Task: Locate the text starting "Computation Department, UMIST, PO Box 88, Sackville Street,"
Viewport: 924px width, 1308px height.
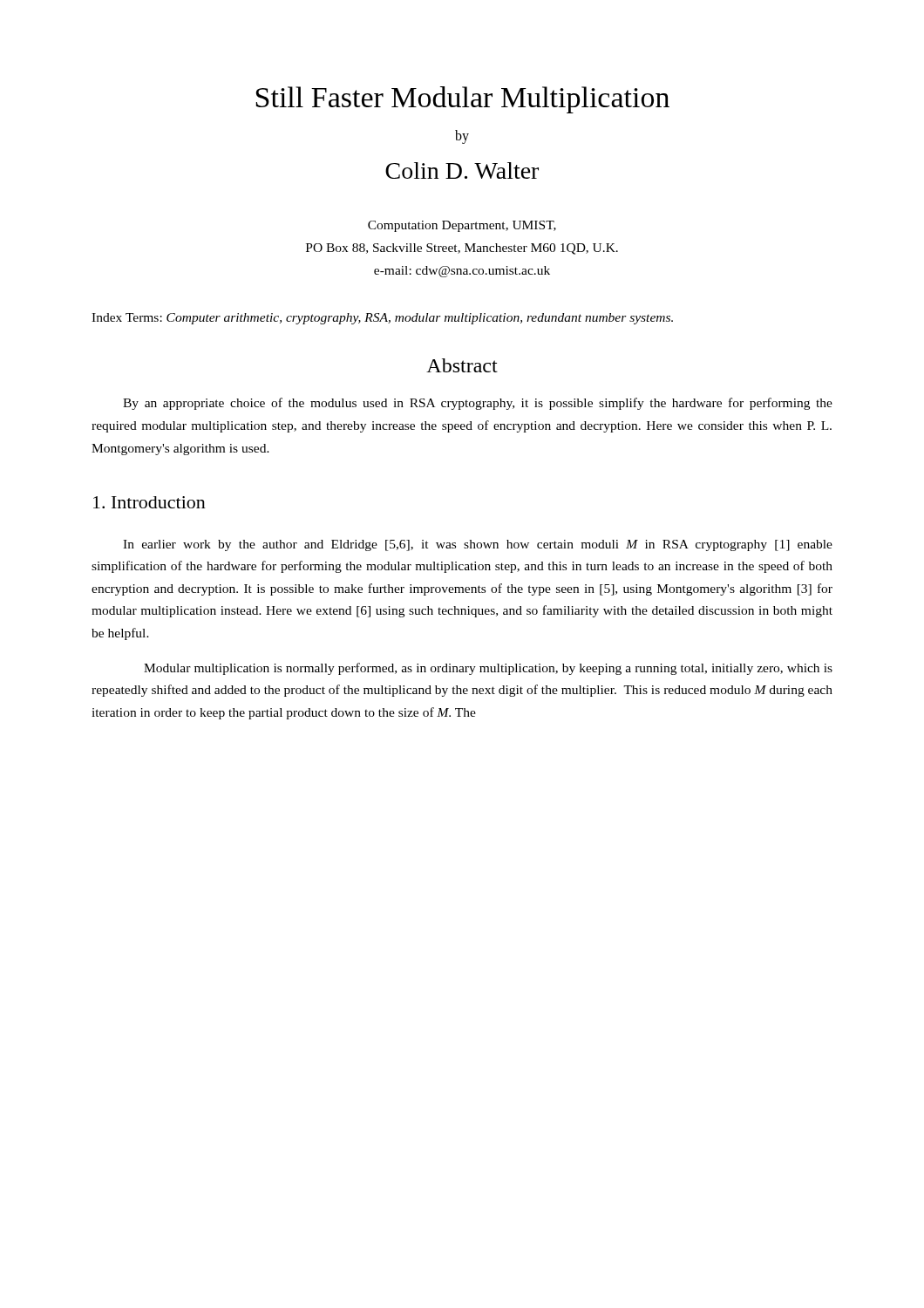Action: coord(462,247)
